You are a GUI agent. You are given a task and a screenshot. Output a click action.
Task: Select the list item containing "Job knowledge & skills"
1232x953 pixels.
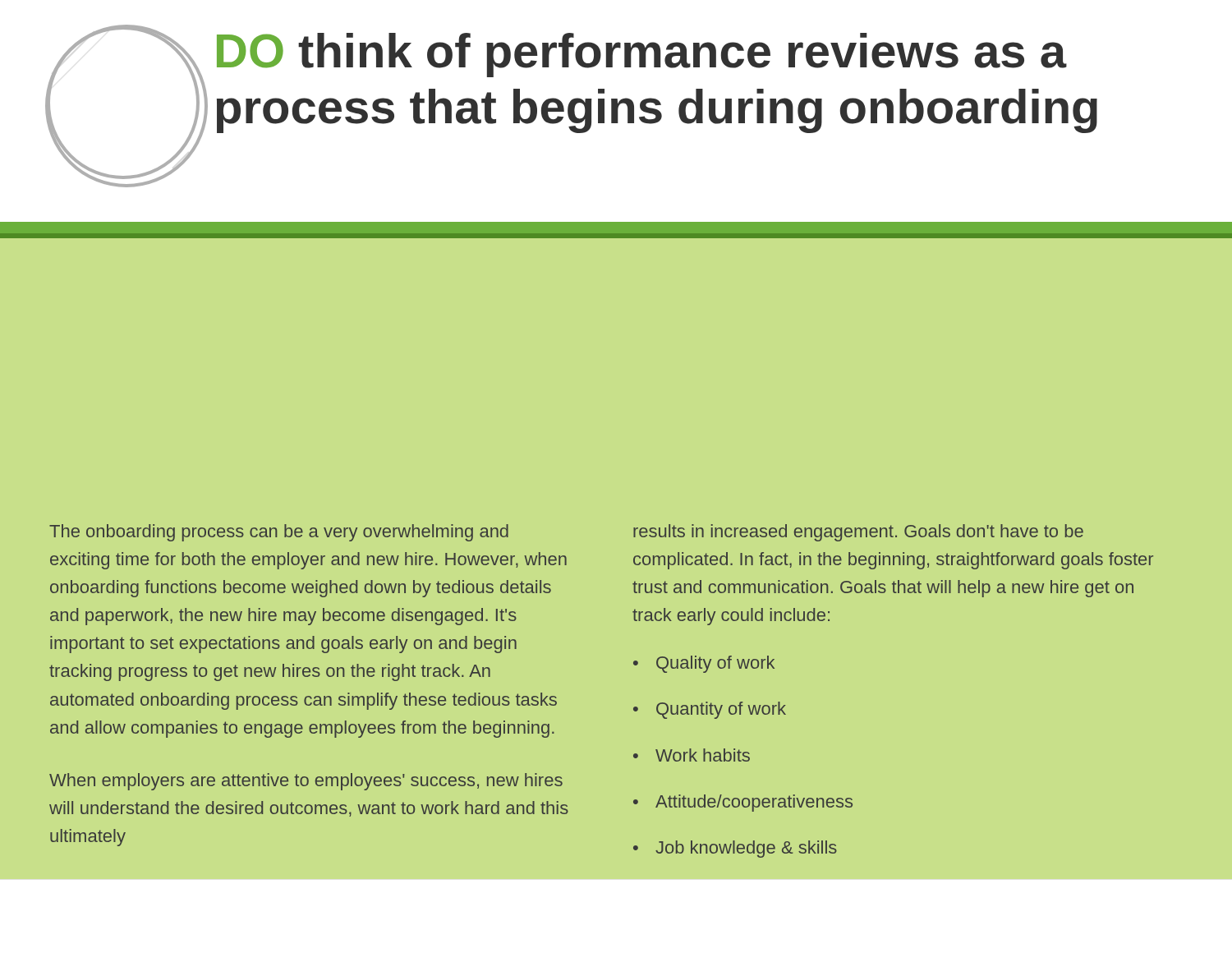pos(746,847)
